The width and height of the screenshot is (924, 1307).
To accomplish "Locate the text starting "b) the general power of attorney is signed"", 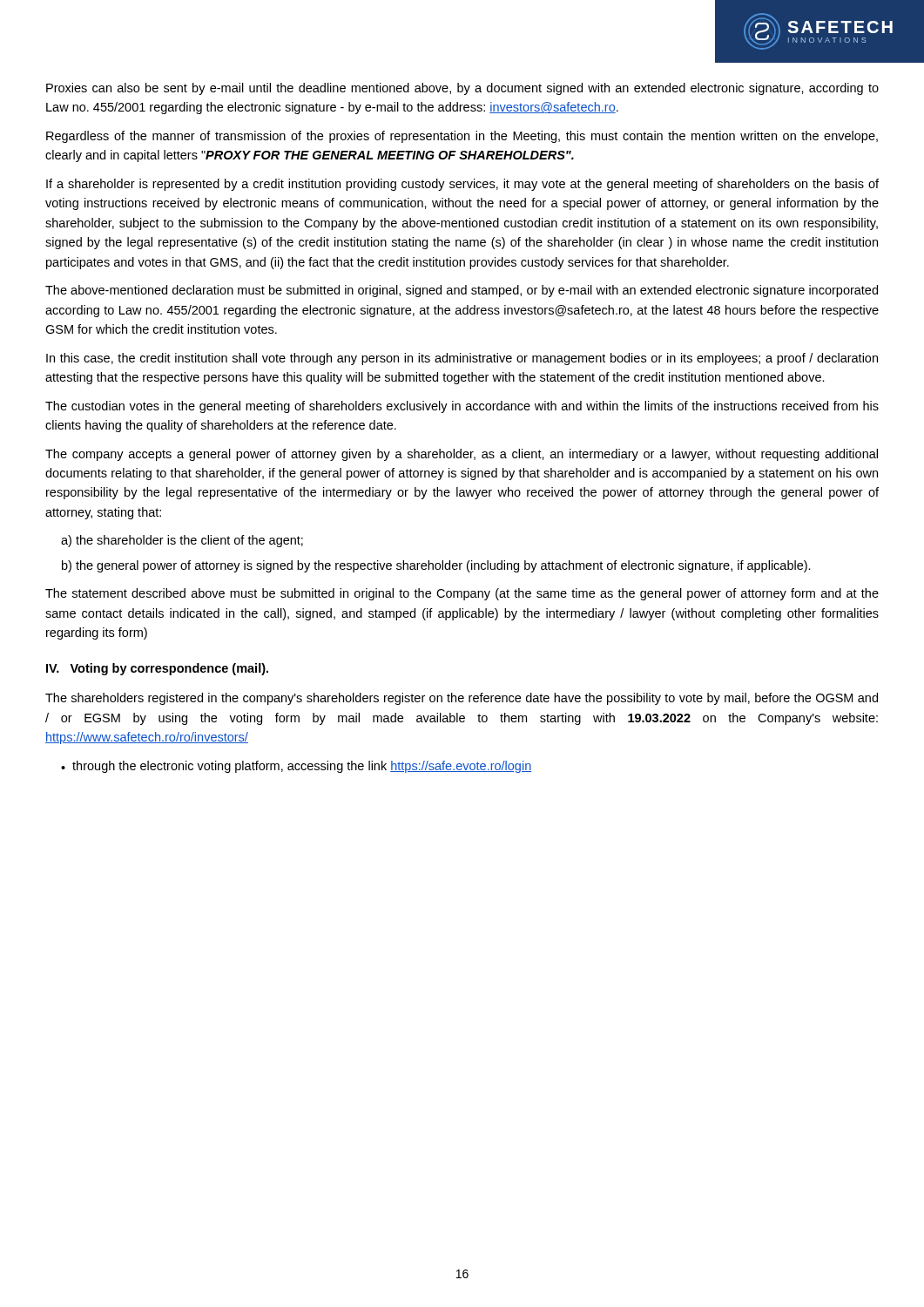I will [x=470, y=566].
